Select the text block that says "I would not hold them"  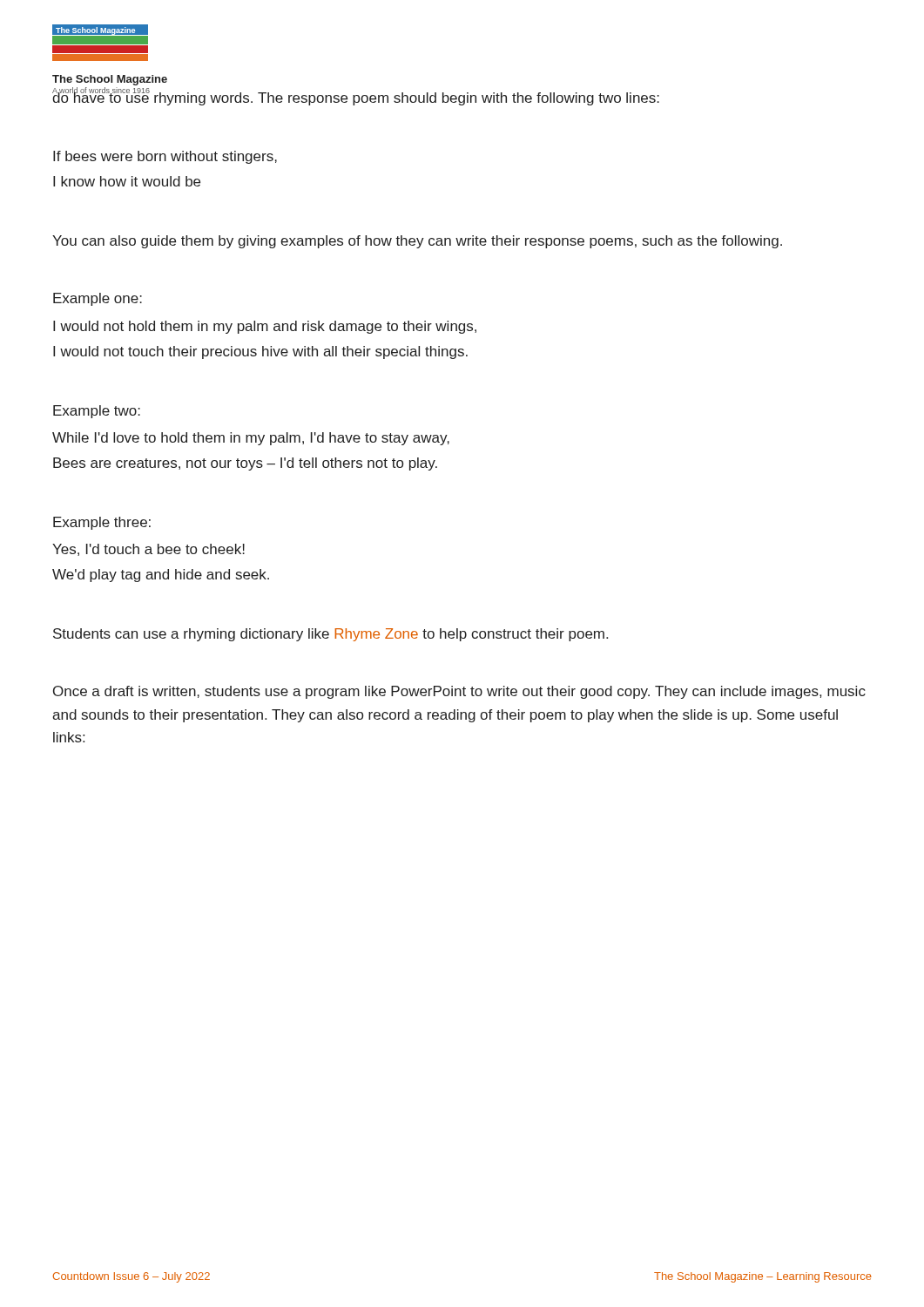[x=265, y=326]
